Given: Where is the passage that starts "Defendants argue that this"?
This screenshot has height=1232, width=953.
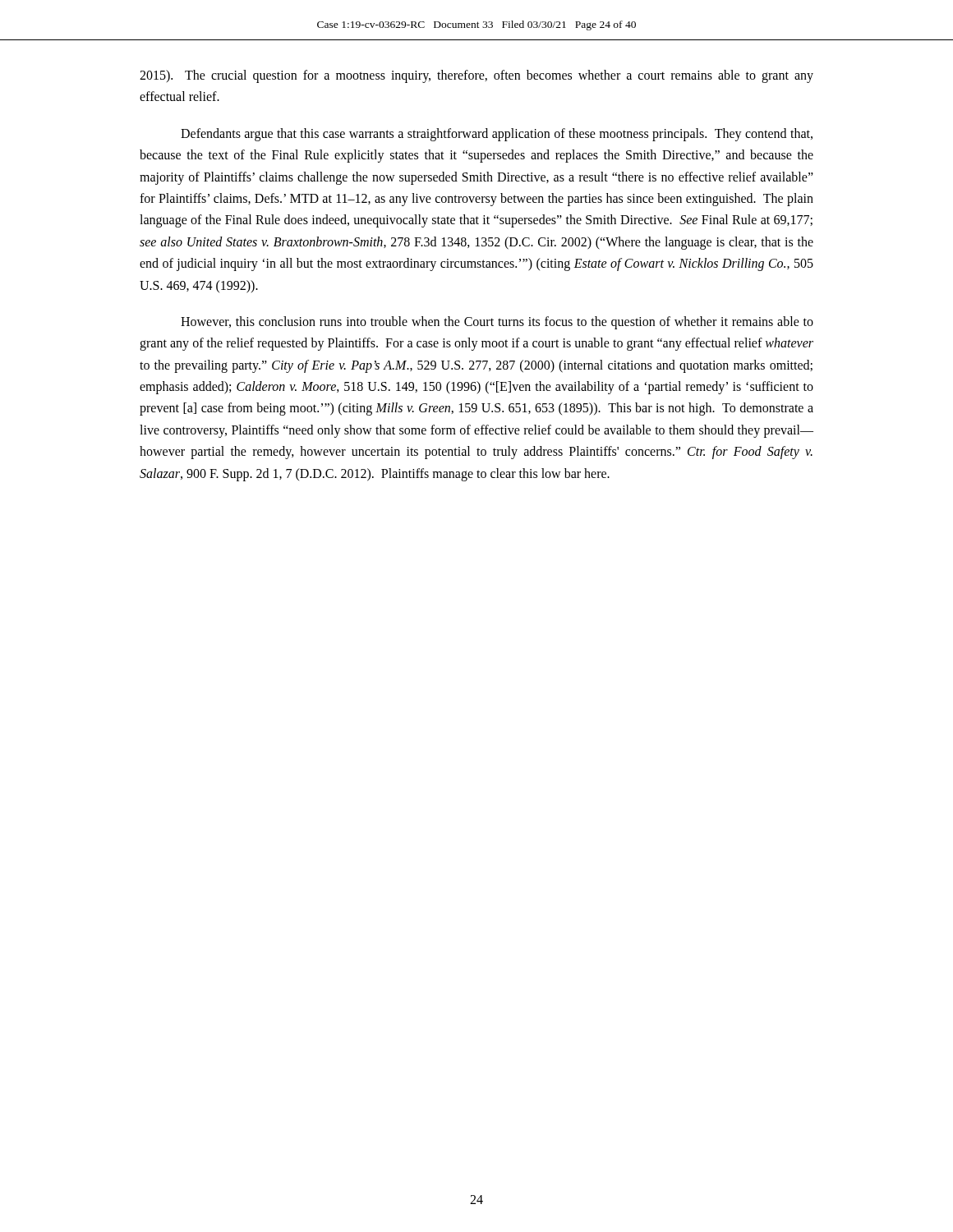Looking at the screenshot, I should 476,209.
